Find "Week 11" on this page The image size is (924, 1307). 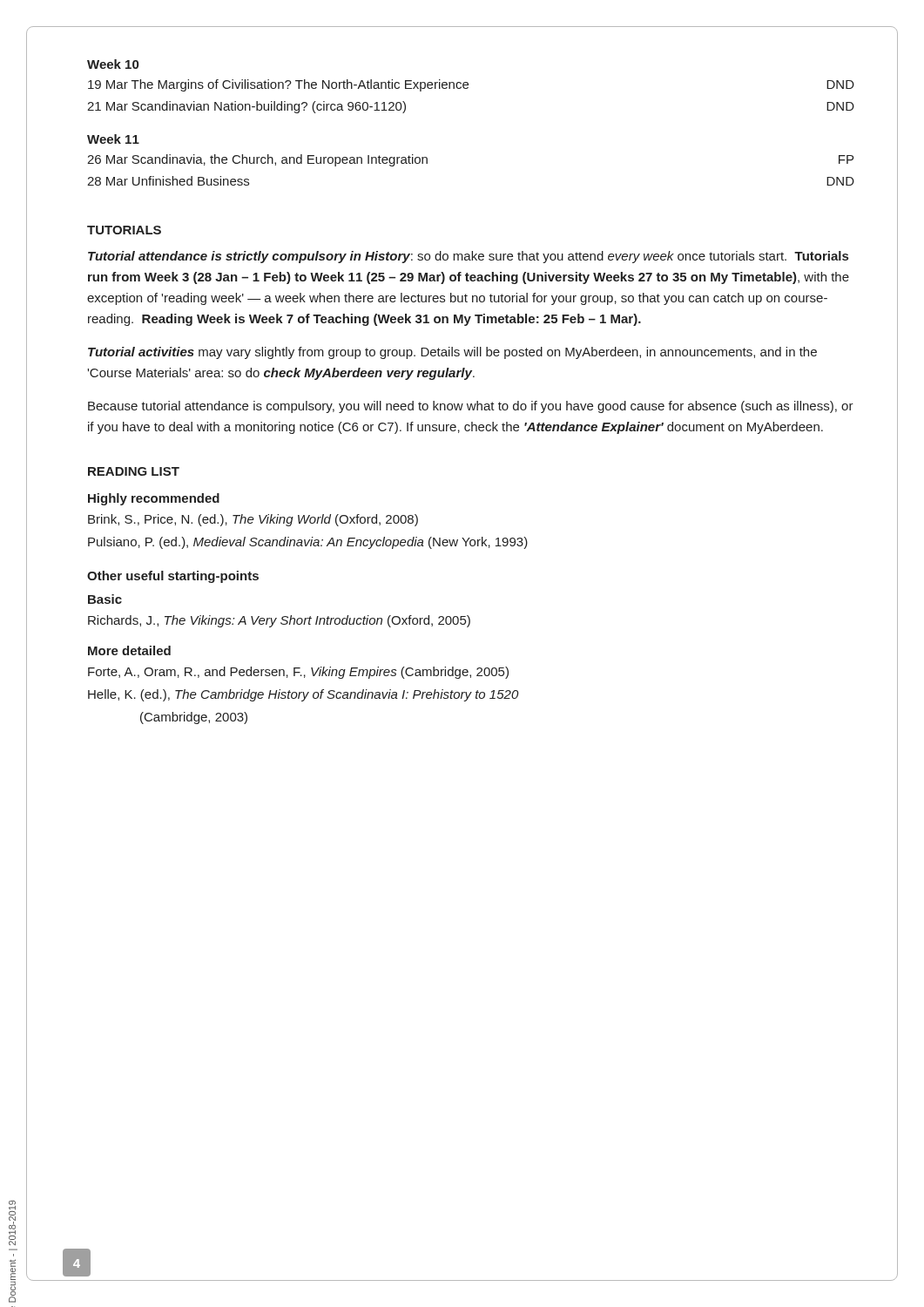point(113,139)
